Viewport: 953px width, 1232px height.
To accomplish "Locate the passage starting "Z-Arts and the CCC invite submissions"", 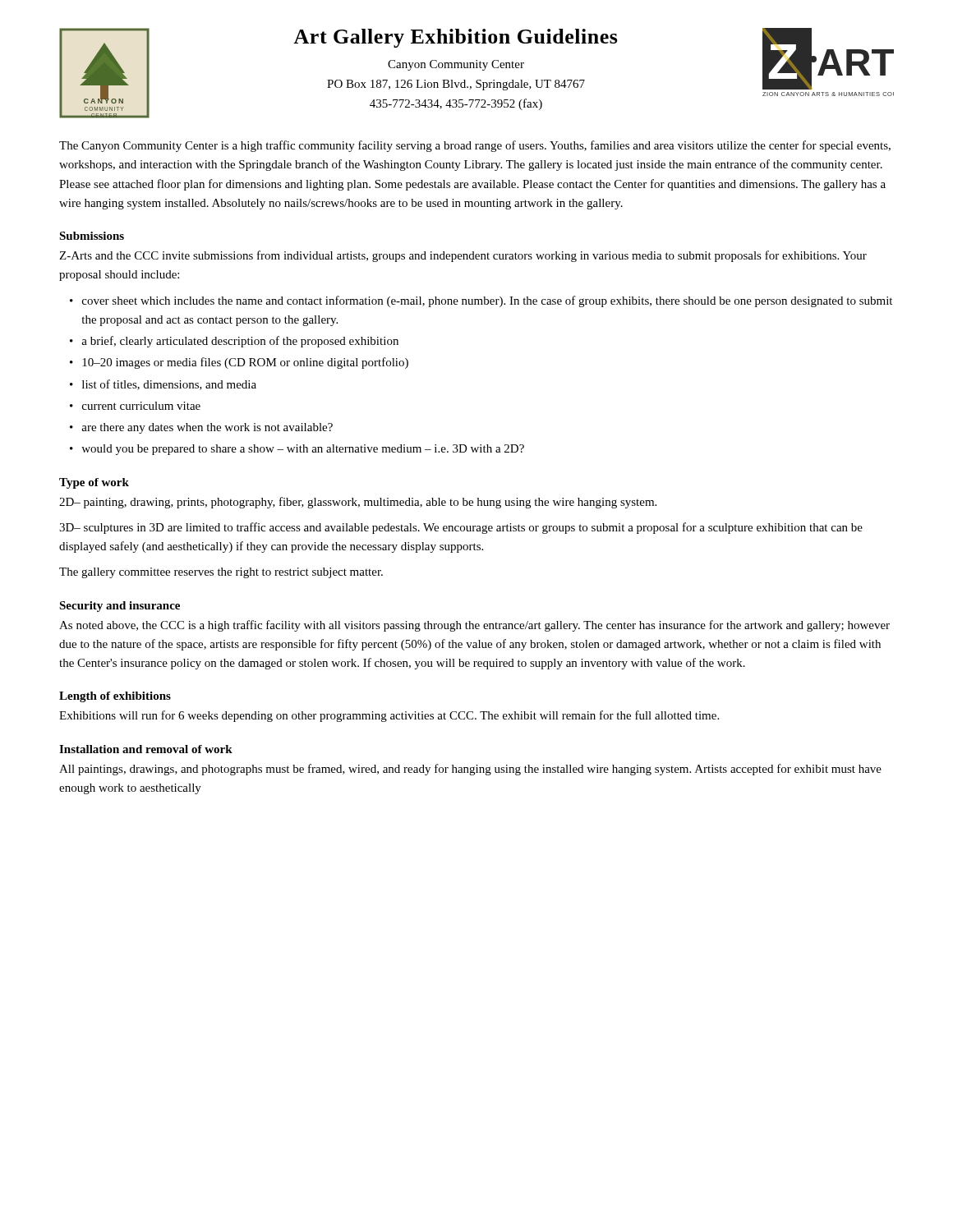I will point(463,265).
